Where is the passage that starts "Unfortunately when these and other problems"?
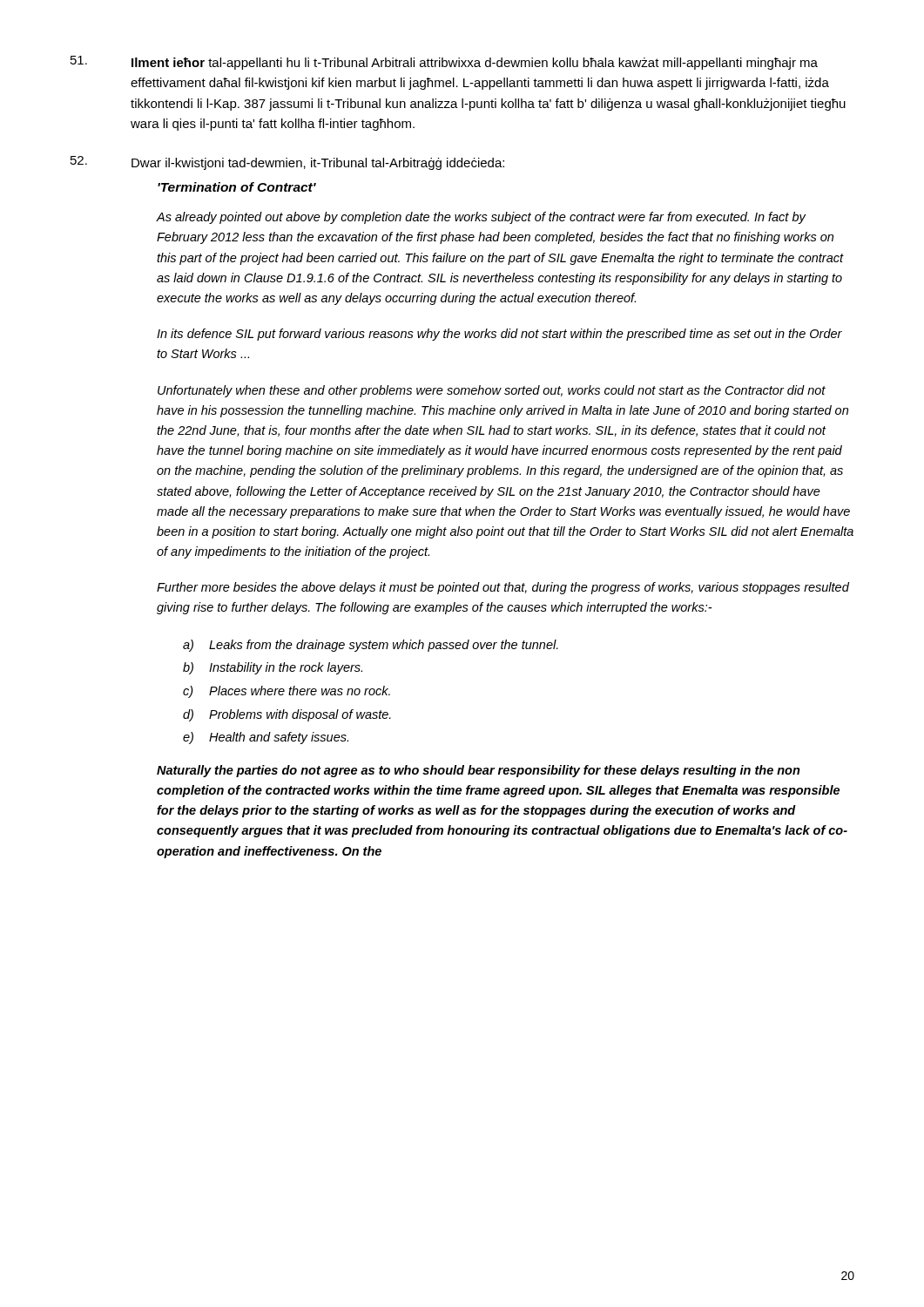The width and height of the screenshot is (924, 1307). pyautogui.click(x=505, y=471)
